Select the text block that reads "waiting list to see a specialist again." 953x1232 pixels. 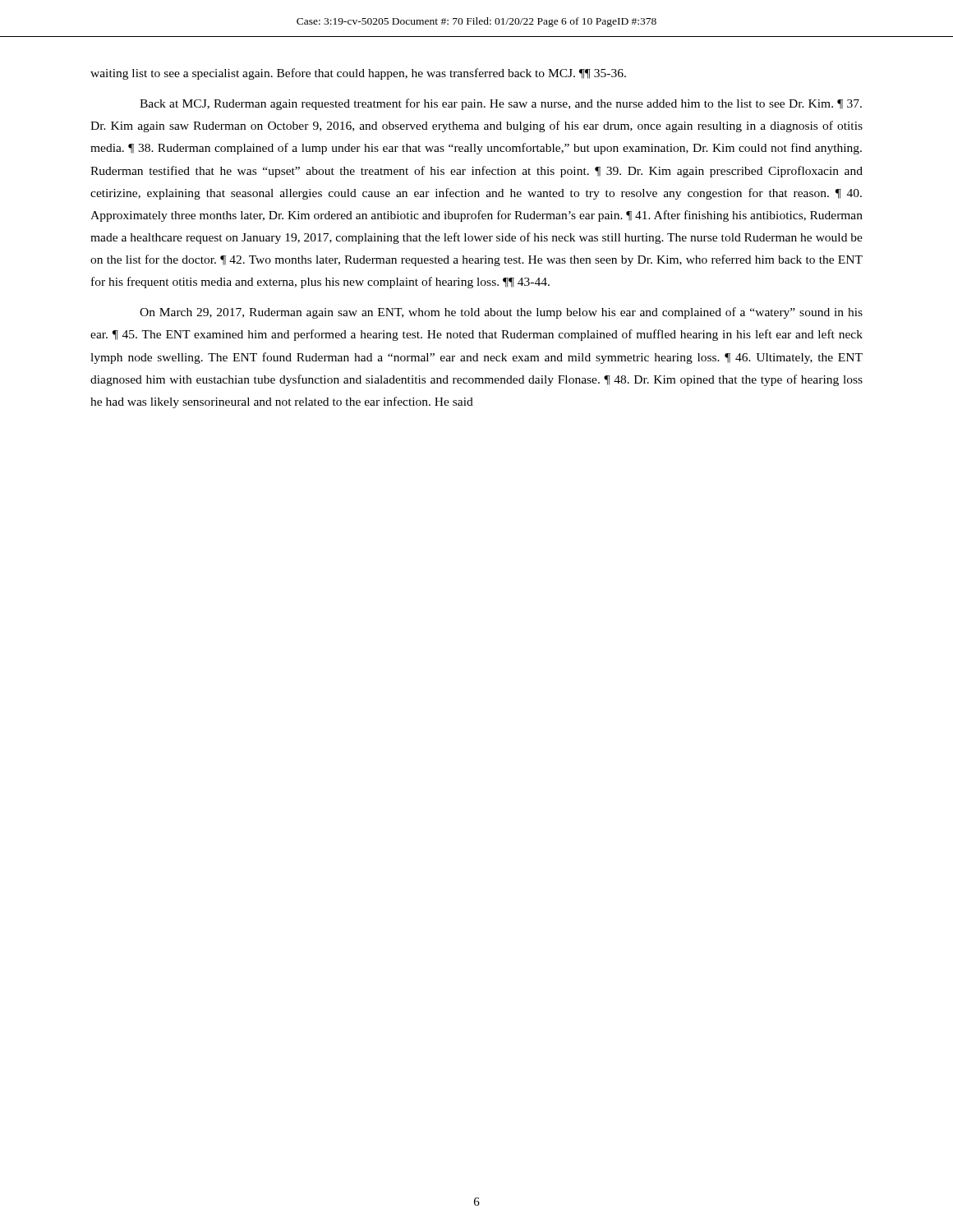click(359, 73)
